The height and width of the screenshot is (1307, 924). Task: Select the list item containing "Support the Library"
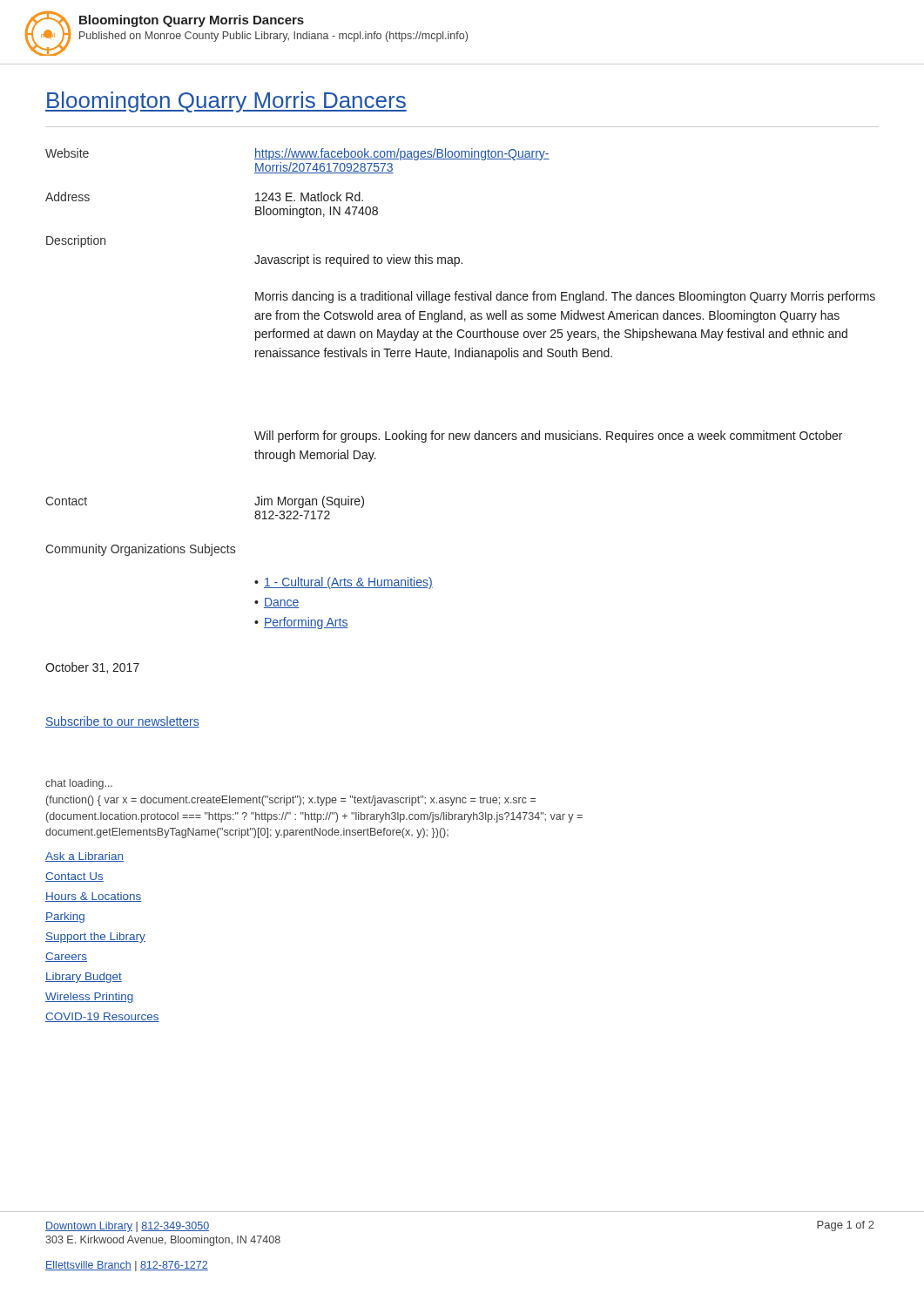(95, 936)
